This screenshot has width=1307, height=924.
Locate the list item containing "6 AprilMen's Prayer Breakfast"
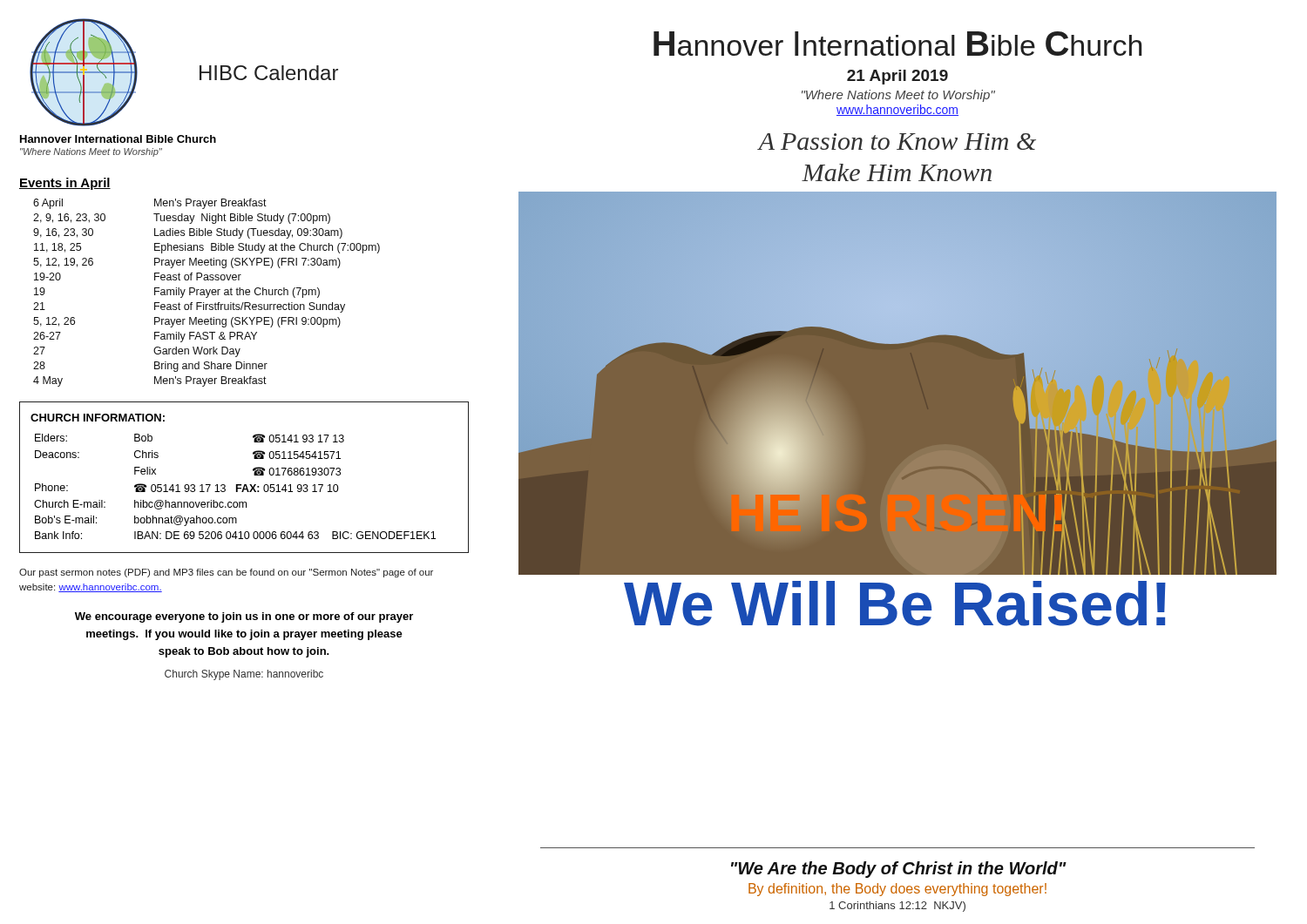point(244,202)
